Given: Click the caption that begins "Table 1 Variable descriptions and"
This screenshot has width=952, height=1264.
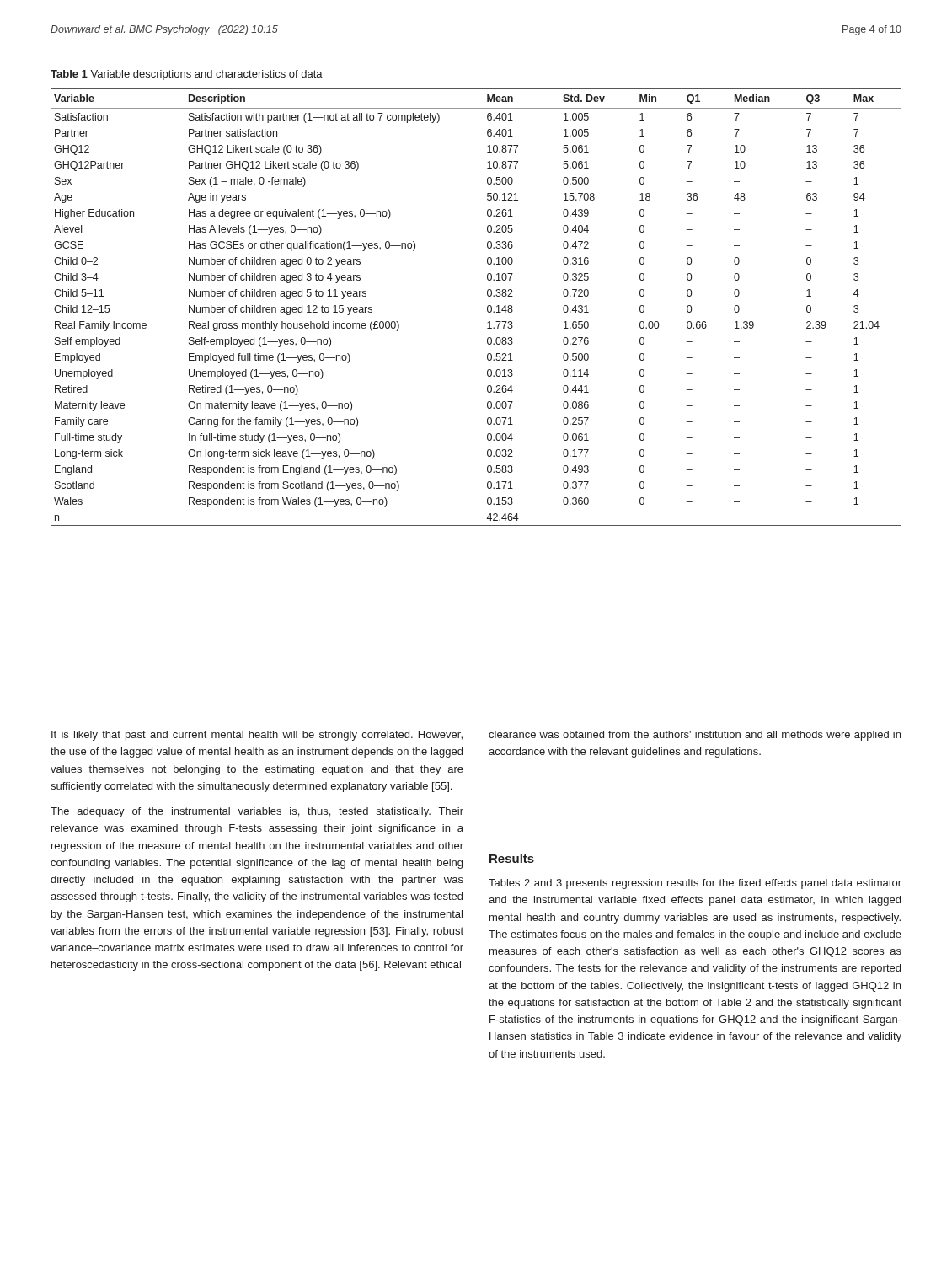Looking at the screenshot, I should click(186, 74).
